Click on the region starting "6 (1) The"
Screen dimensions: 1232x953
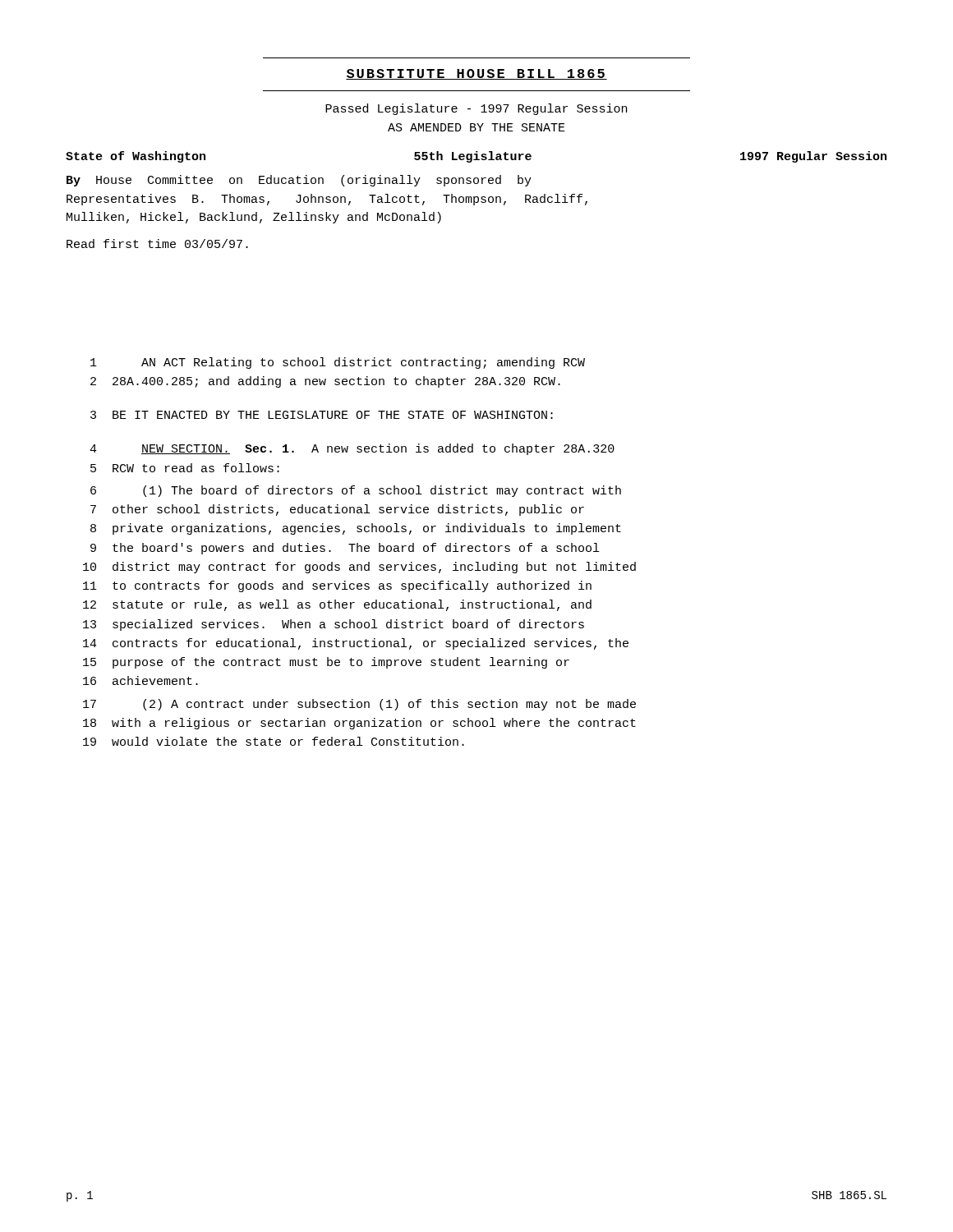476,587
